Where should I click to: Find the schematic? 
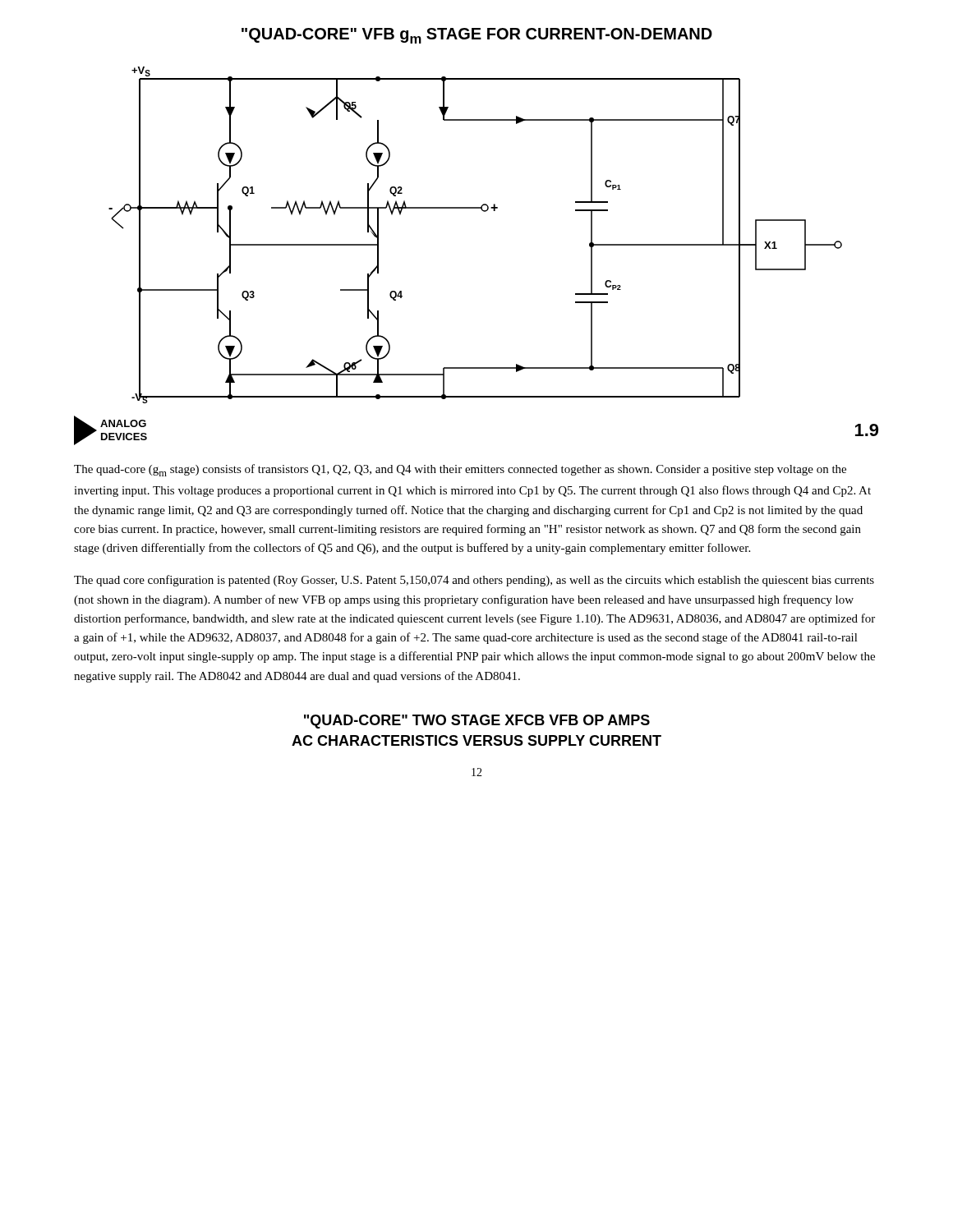(x=476, y=232)
